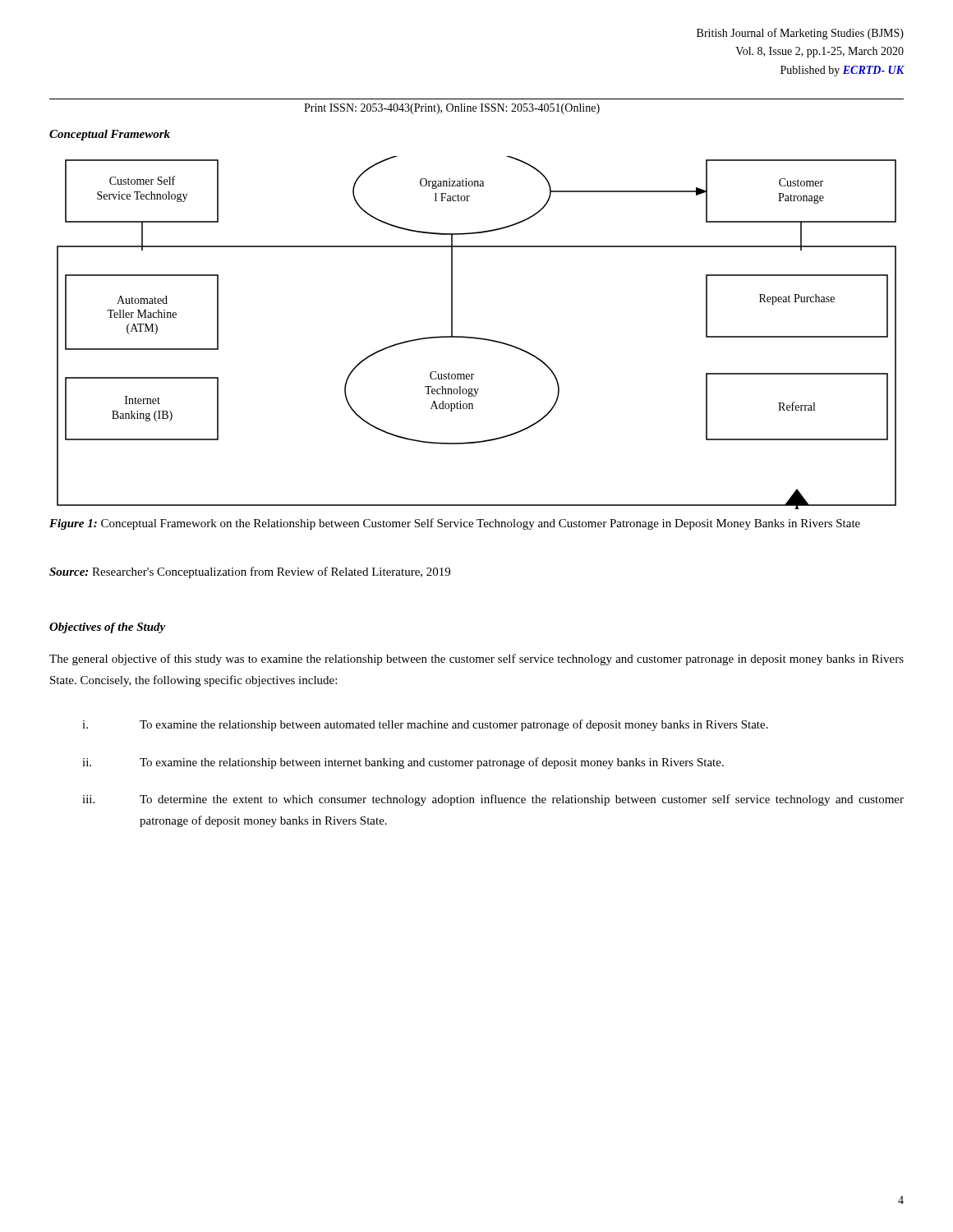
Task: Locate the caption that opens with "Figure 1: Conceptual Framework on the Relationship"
Action: (455, 523)
